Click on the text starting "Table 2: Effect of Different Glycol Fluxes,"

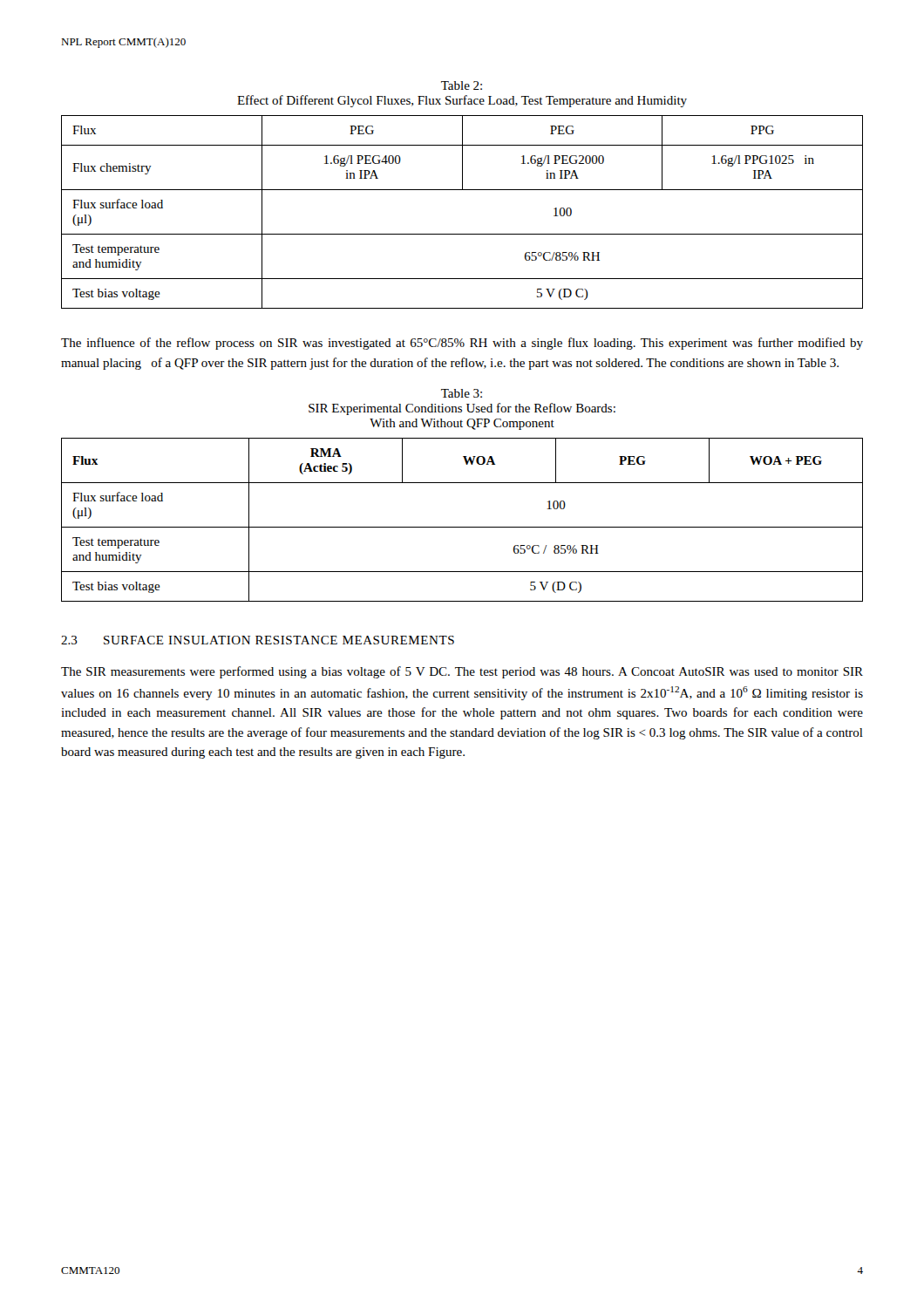(462, 93)
